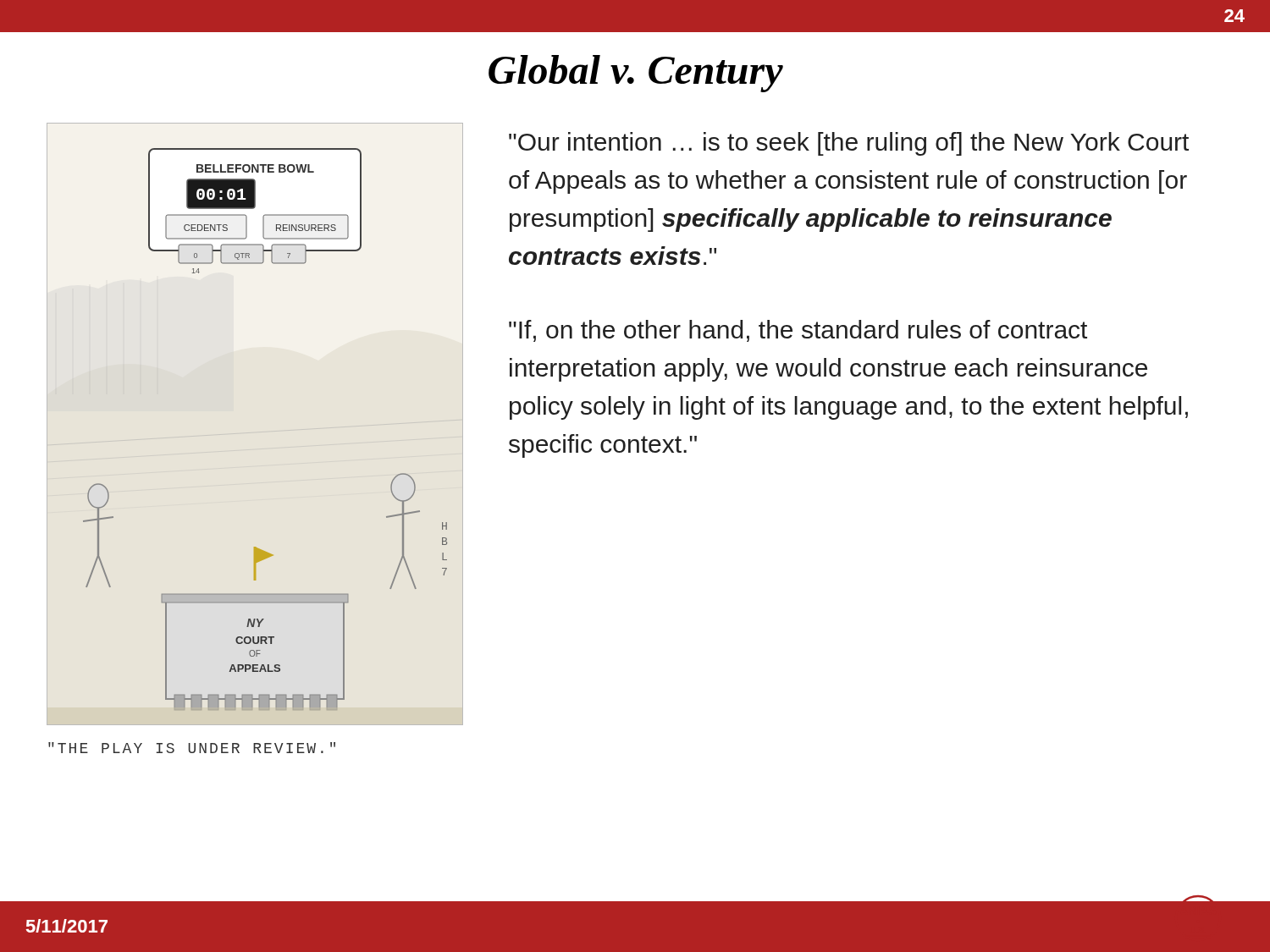Select the illustration

(x=254, y=426)
